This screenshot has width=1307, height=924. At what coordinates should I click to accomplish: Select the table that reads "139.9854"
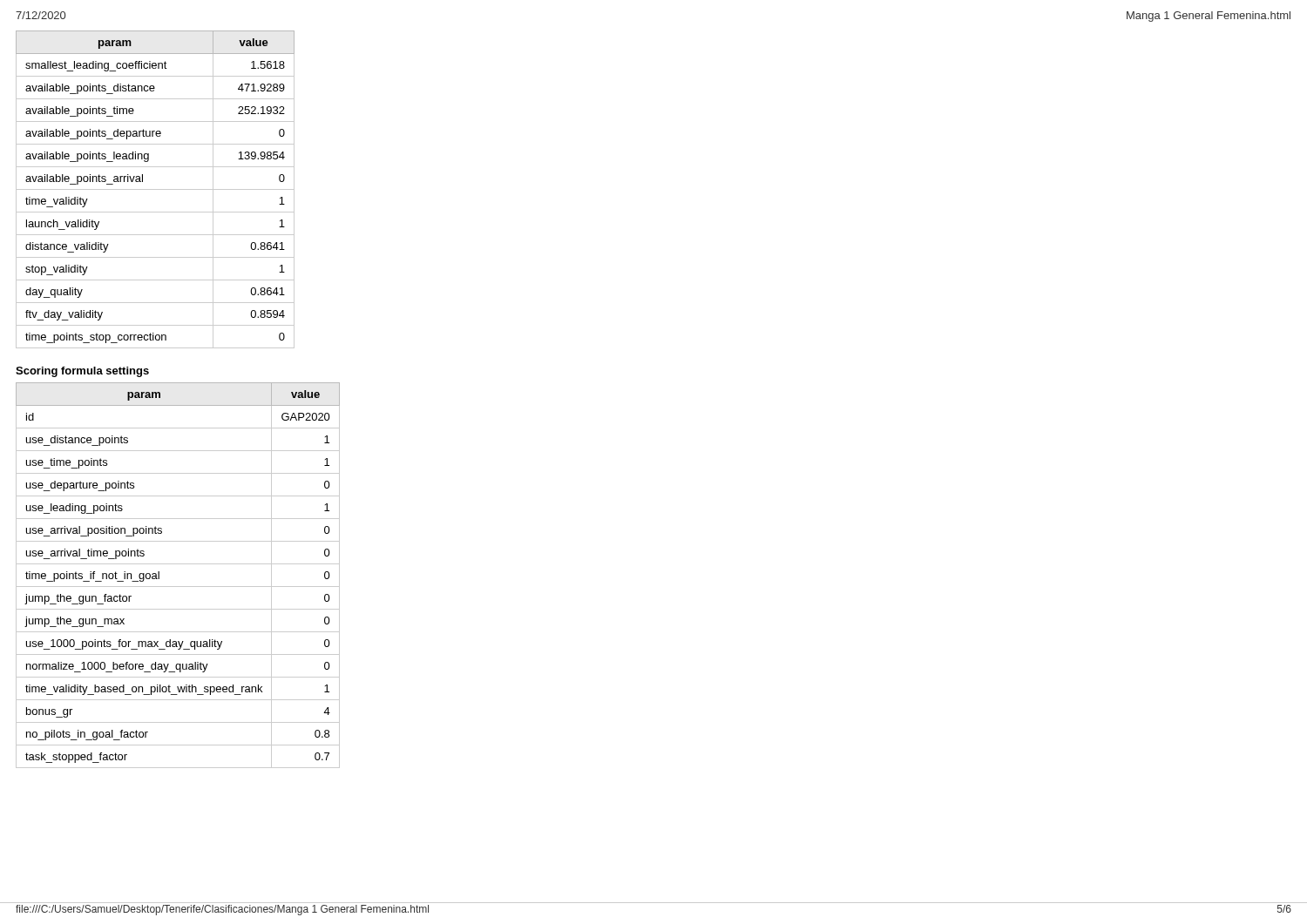coord(190,189)
